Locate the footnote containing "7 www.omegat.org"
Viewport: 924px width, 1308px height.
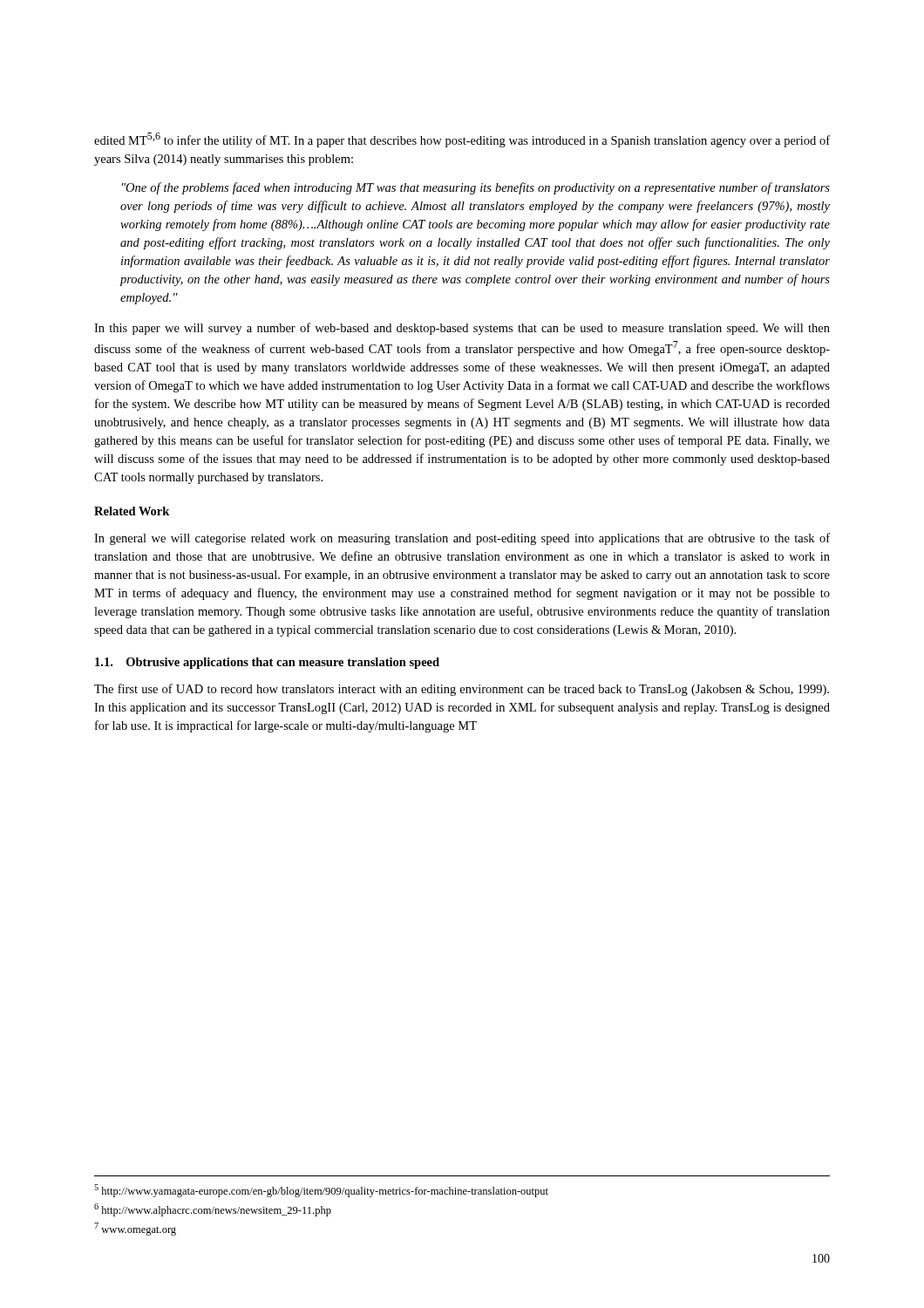coord(135,1228)
